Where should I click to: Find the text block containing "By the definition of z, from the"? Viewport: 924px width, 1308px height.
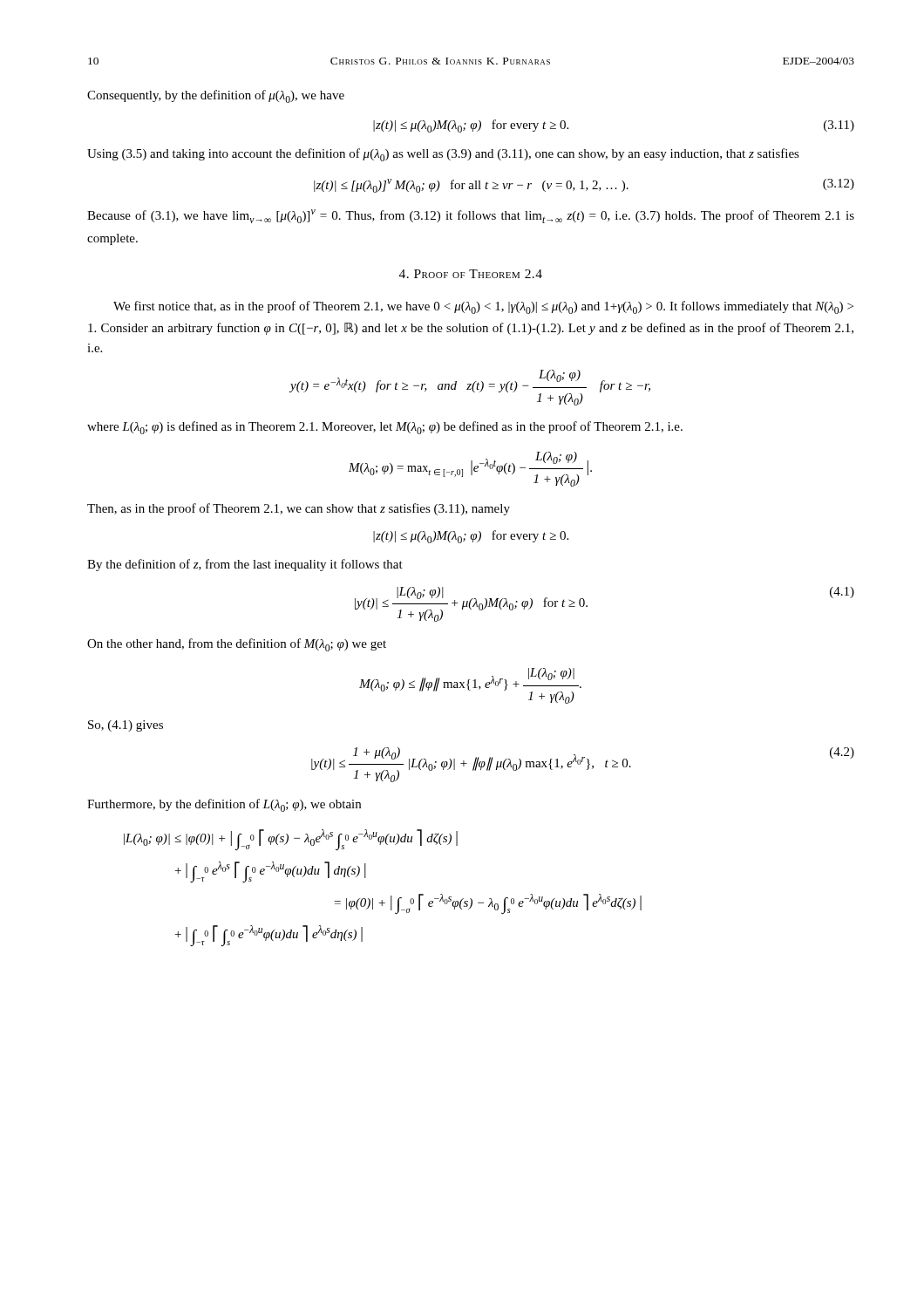245,564
